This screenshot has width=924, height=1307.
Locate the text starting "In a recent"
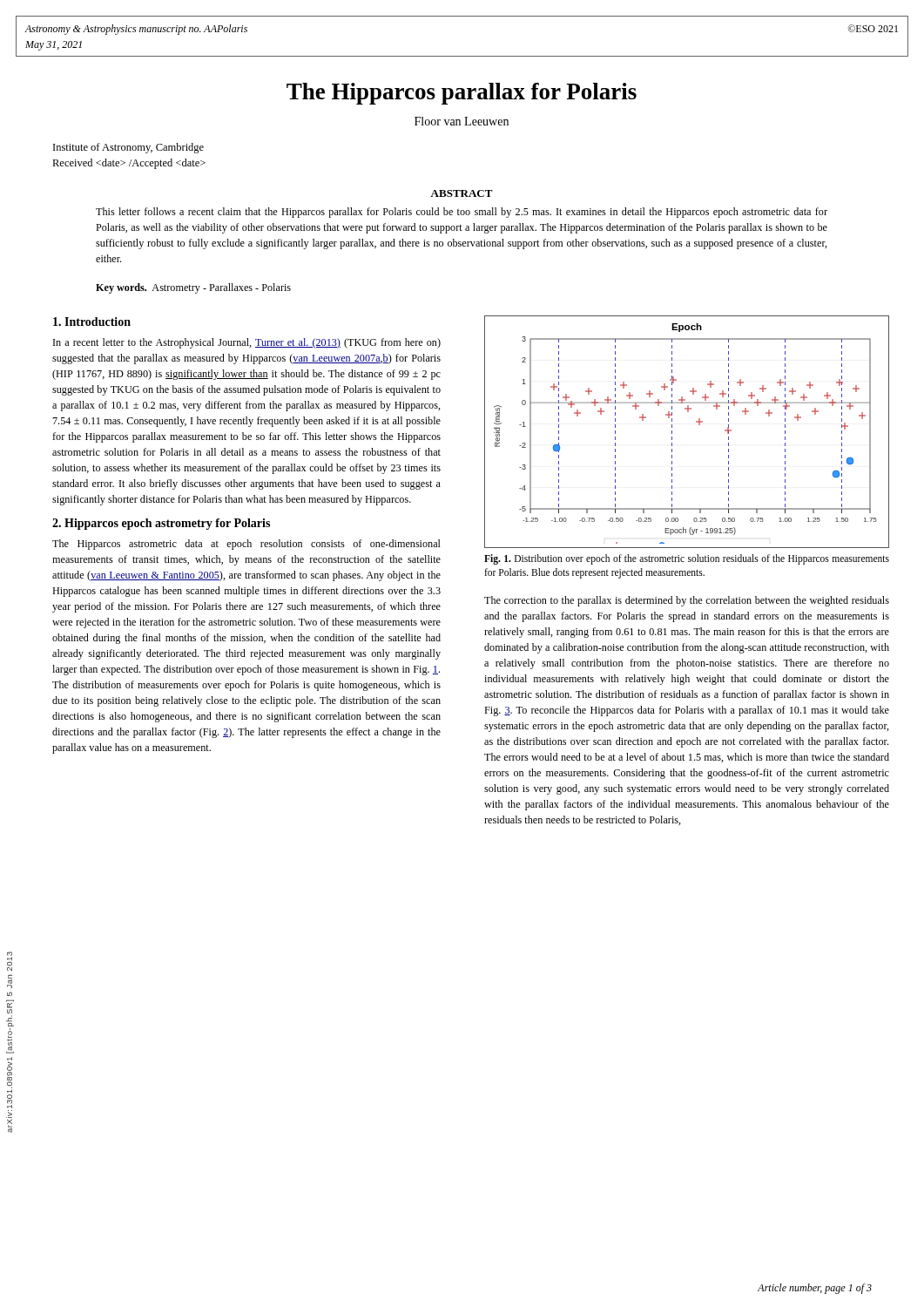point(246,421)
